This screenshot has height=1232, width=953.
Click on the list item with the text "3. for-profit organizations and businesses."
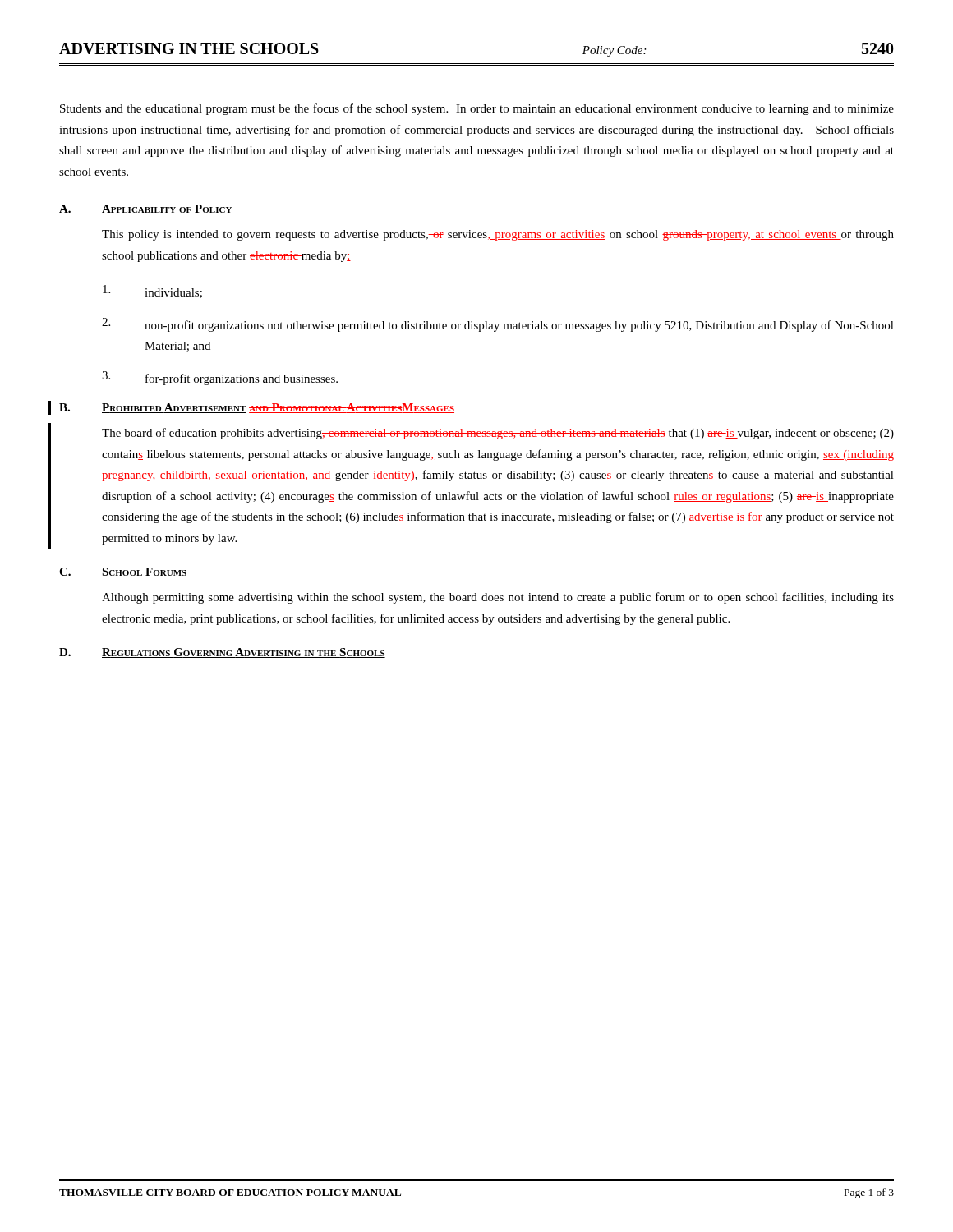(x=220, y=378)
